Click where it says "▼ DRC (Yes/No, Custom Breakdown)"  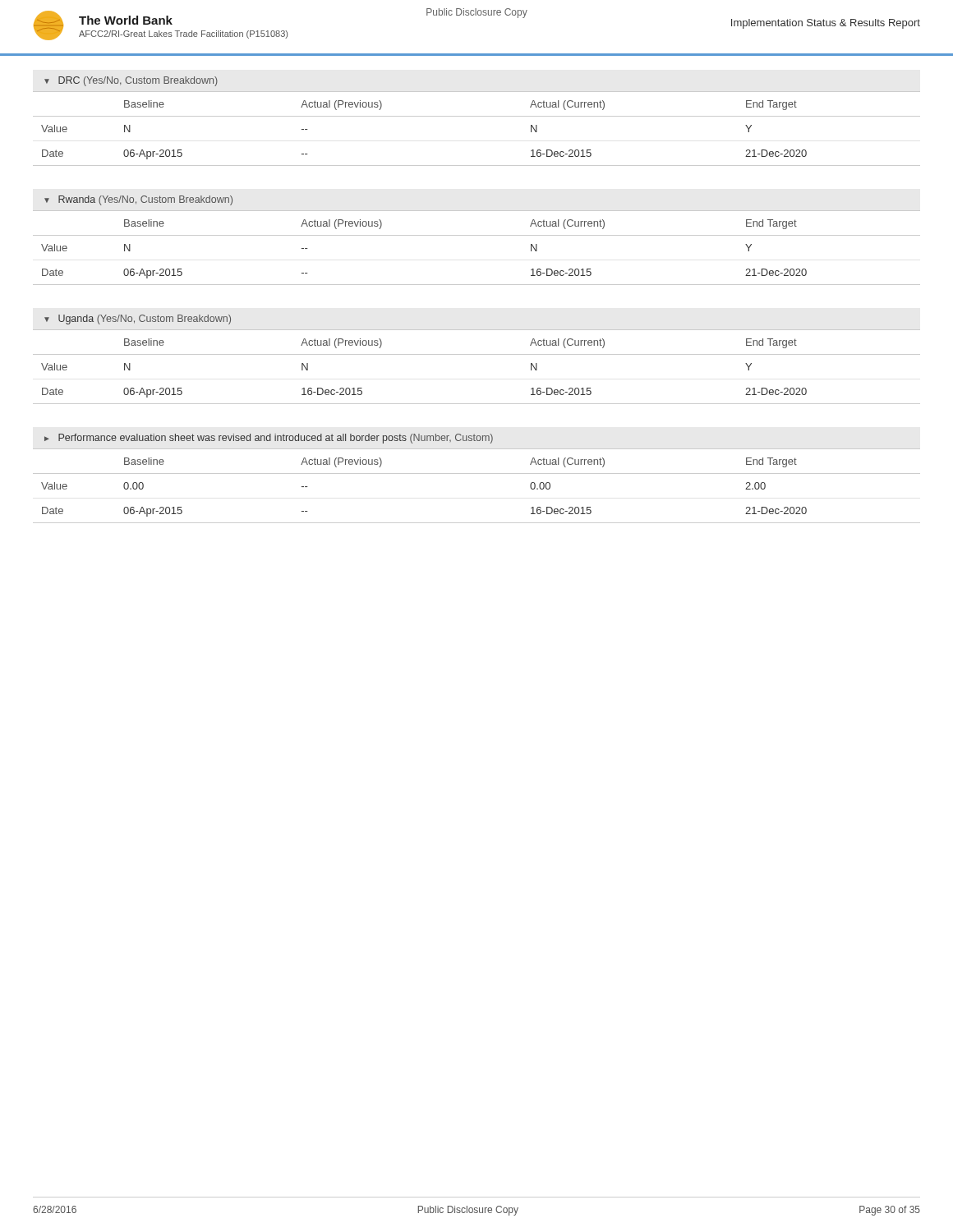[x=130, y=81]
